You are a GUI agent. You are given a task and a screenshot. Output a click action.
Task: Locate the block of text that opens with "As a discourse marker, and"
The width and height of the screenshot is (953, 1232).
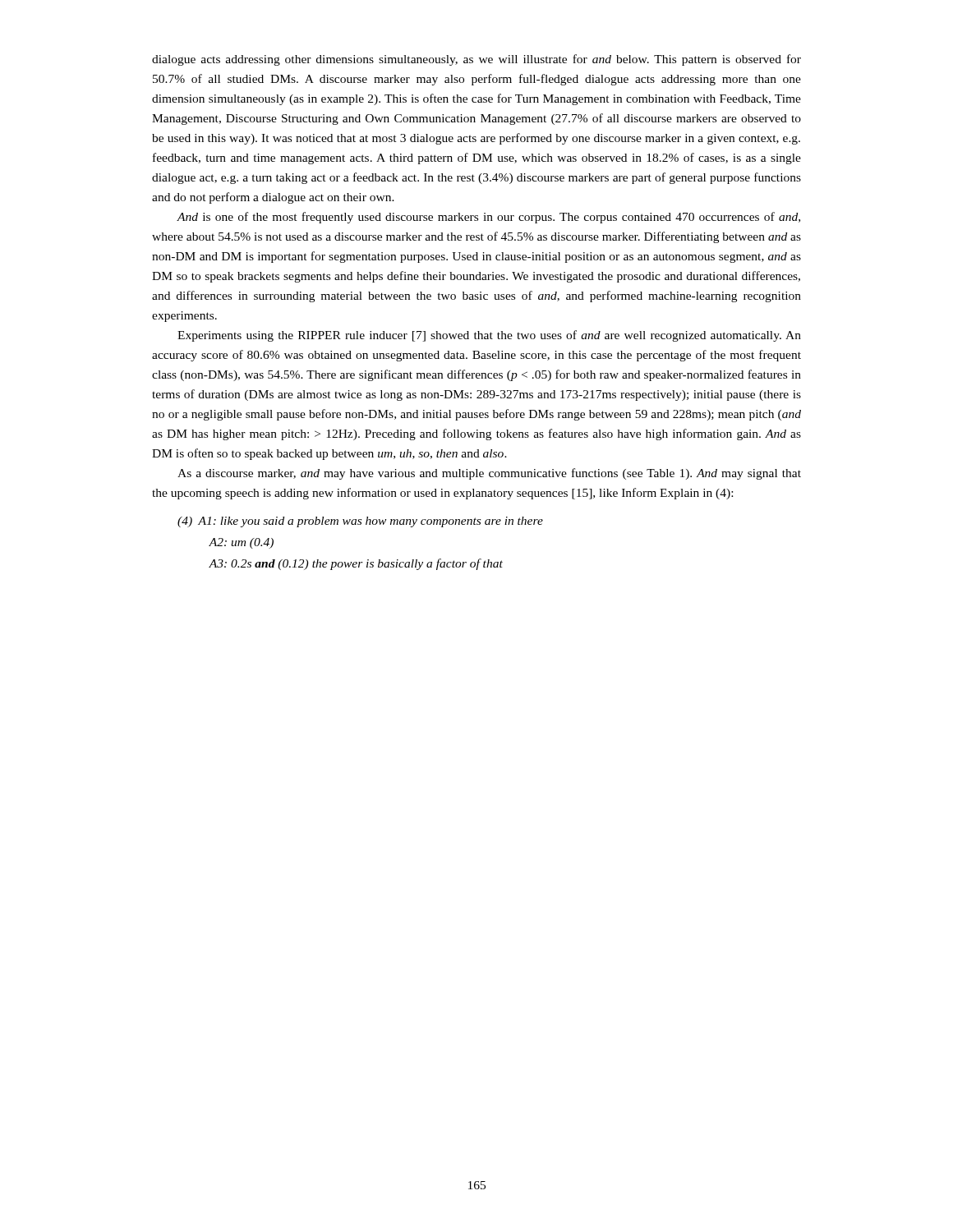pos(476,483)
